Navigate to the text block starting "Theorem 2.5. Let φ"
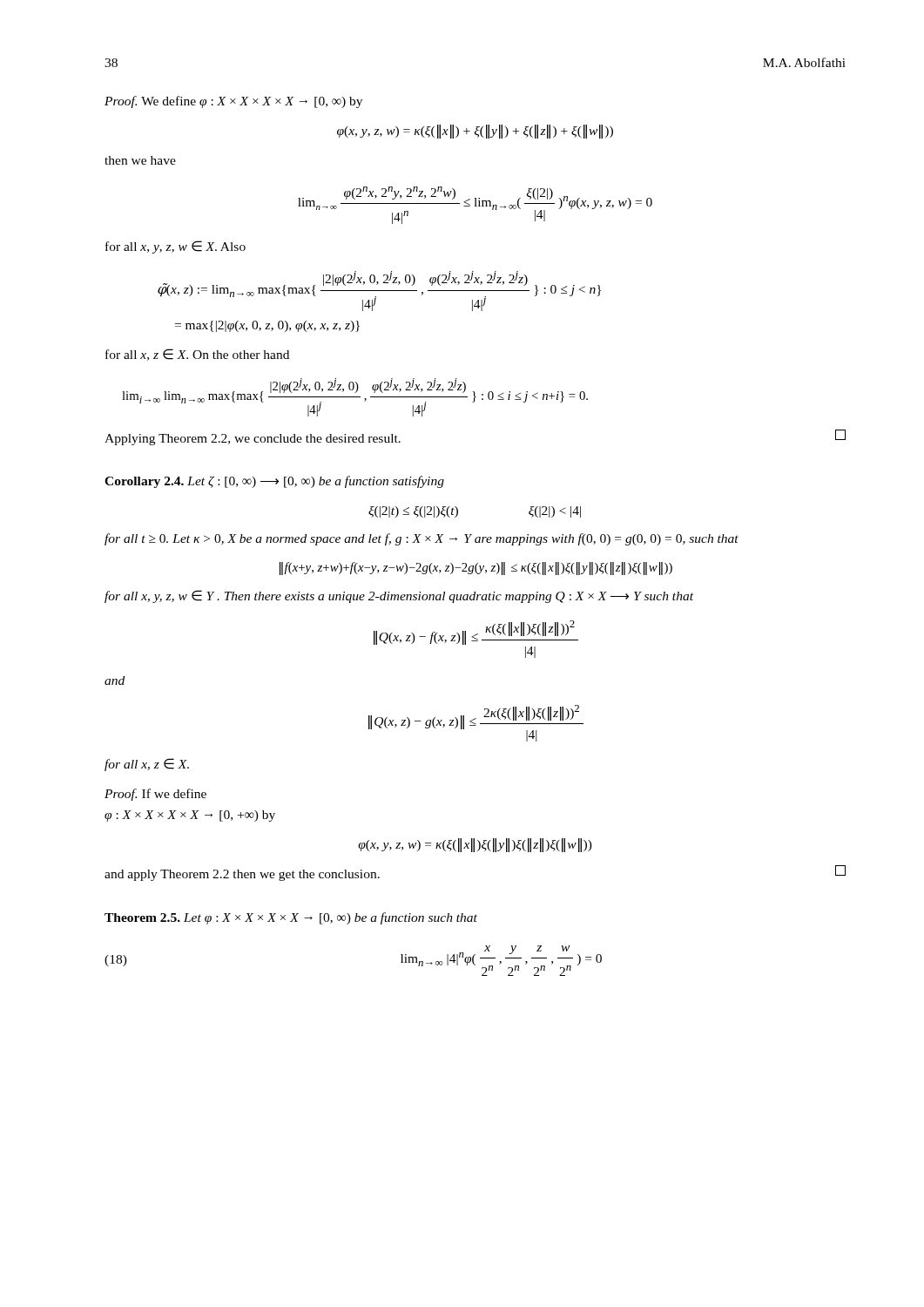Image resolution: width=924 pixels, height=1307 pixels. point(475,918)
